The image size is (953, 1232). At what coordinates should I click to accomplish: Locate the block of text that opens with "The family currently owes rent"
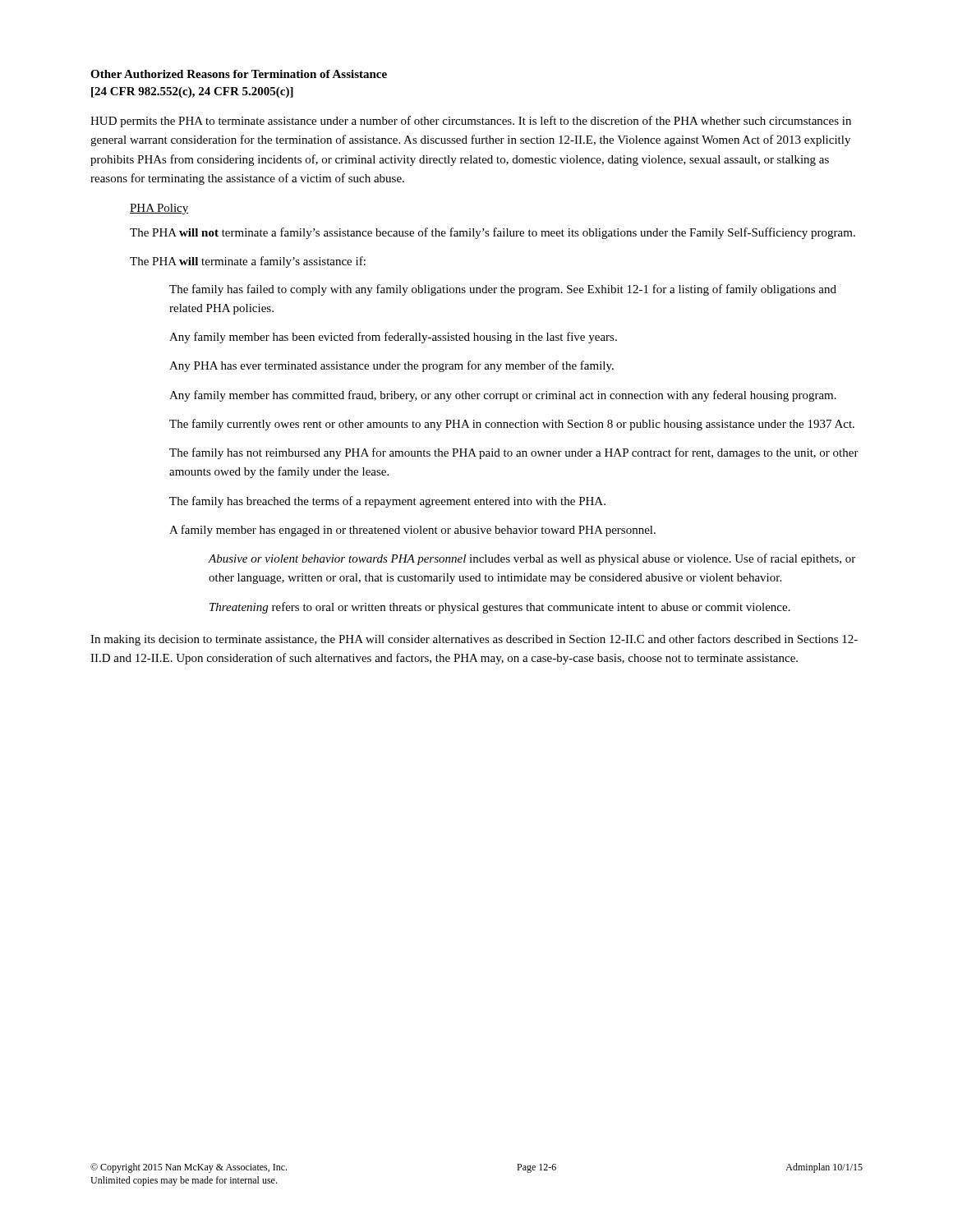click(x=512, y=424)
